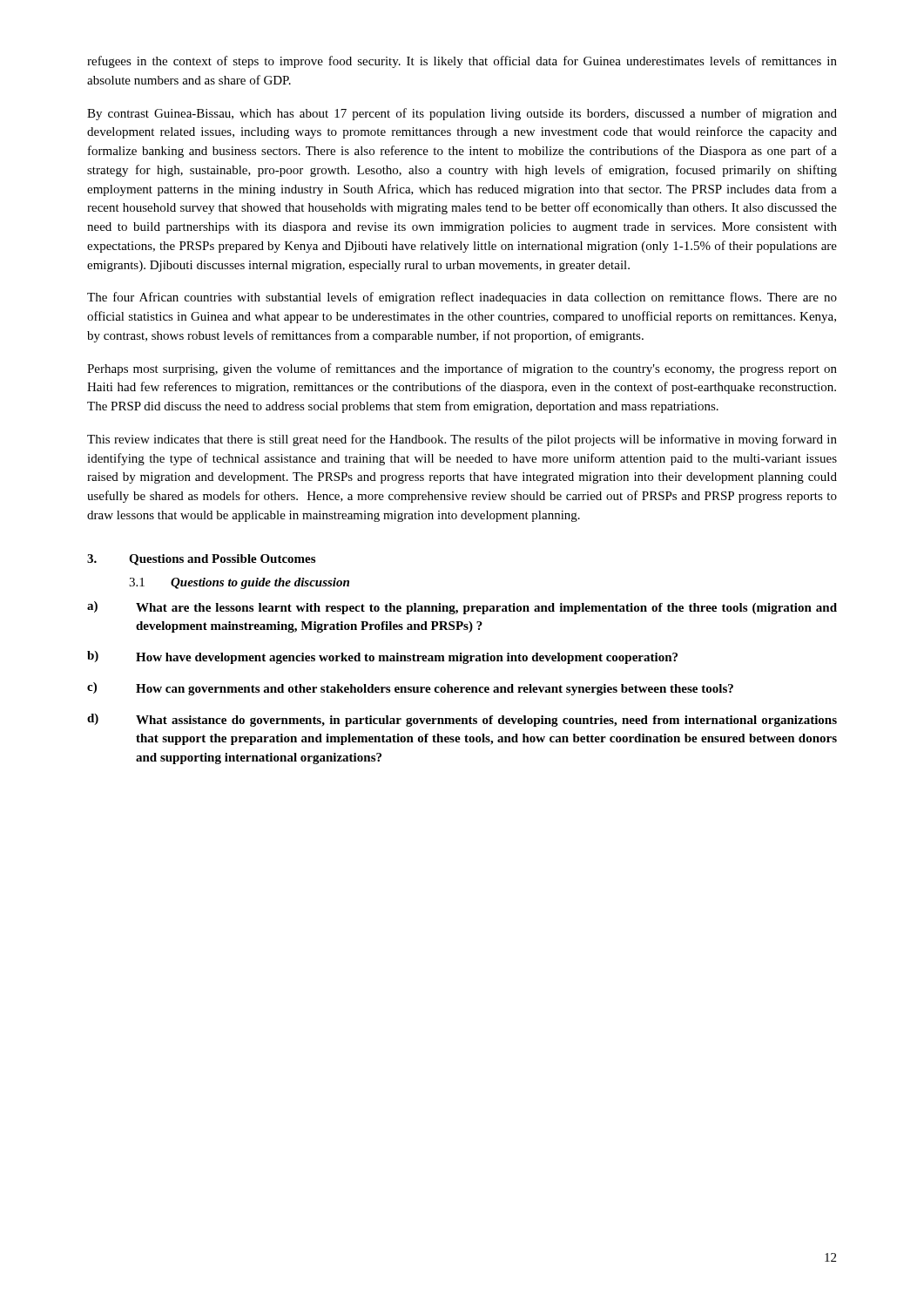Viewport: 924px width, 1307px height.
Task: Find the text block that says "refugees in the context of steps to"
Action: (462, 70)
